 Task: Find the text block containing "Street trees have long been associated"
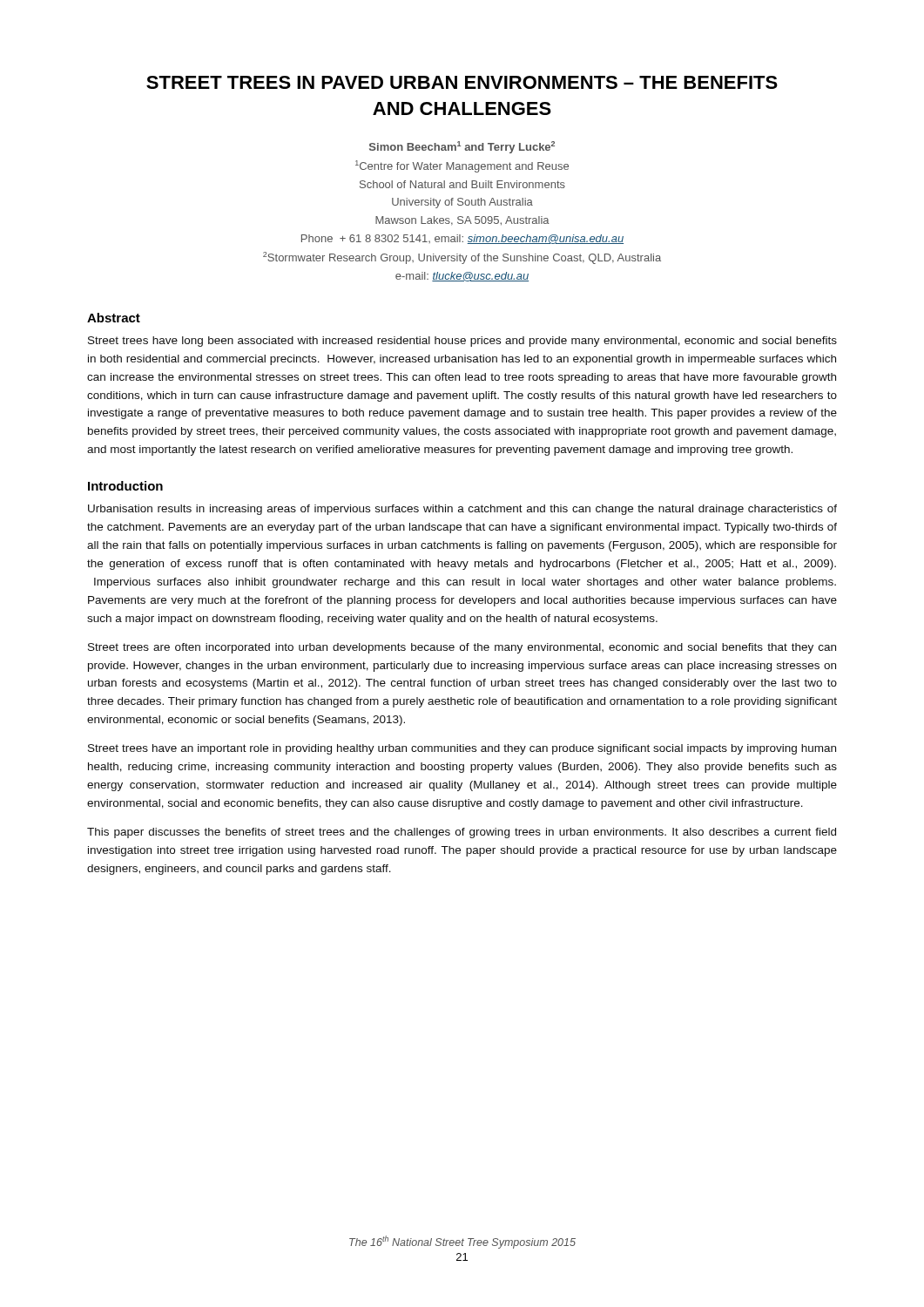(x=462, y=395)
